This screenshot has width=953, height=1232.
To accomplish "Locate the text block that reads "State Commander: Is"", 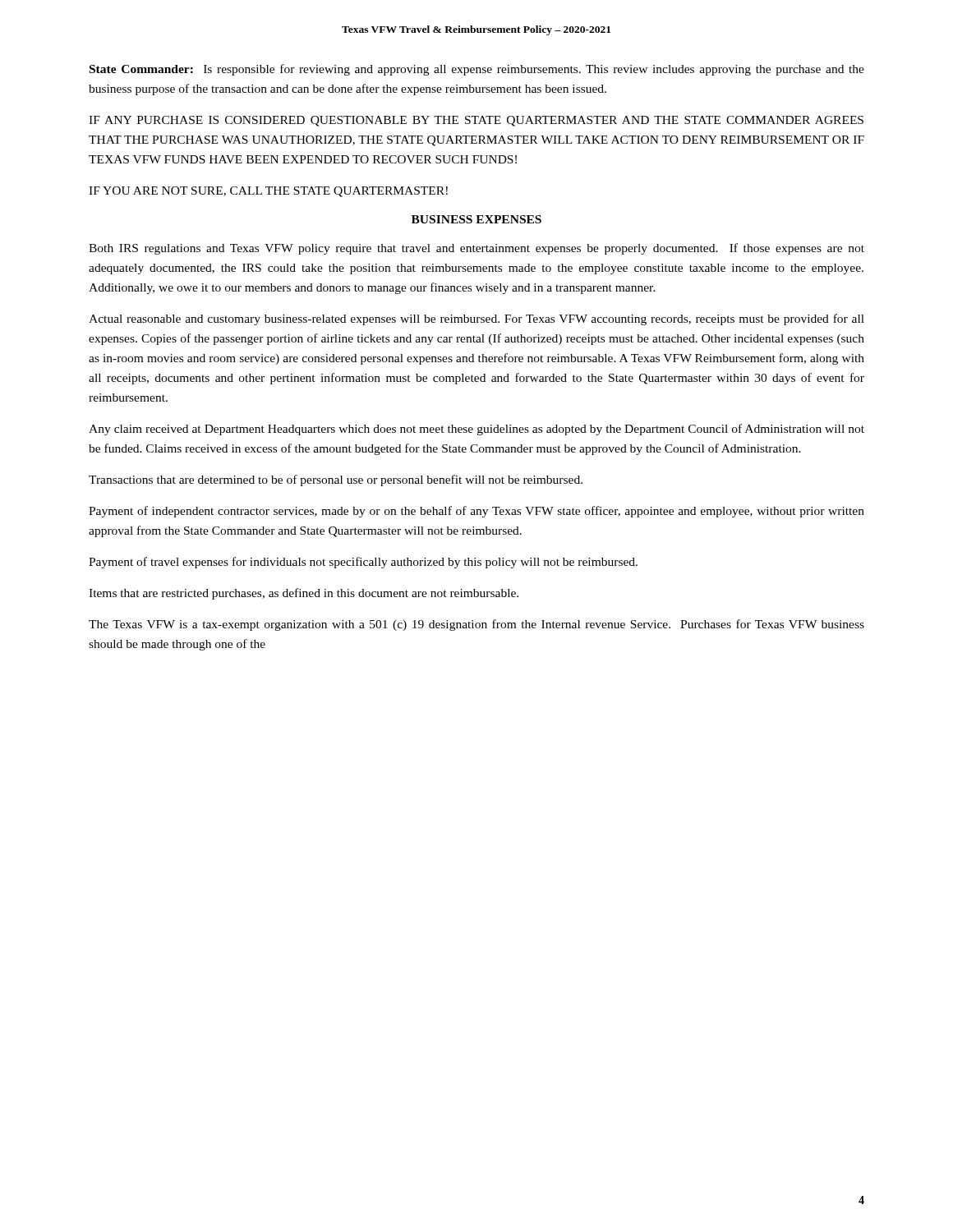I will coord(476,78).
